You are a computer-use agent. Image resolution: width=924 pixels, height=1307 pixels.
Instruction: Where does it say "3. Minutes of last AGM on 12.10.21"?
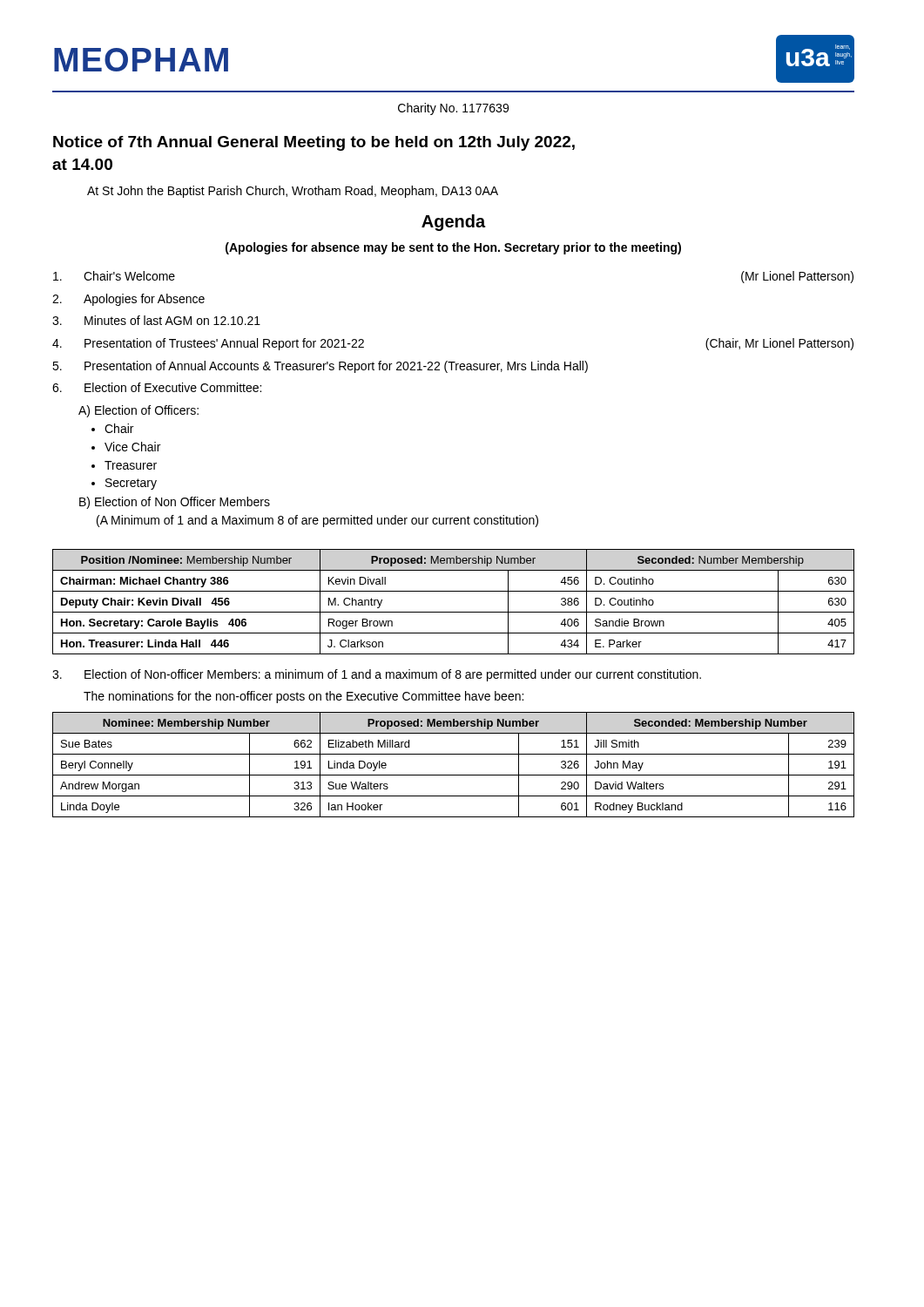point(156,320)
